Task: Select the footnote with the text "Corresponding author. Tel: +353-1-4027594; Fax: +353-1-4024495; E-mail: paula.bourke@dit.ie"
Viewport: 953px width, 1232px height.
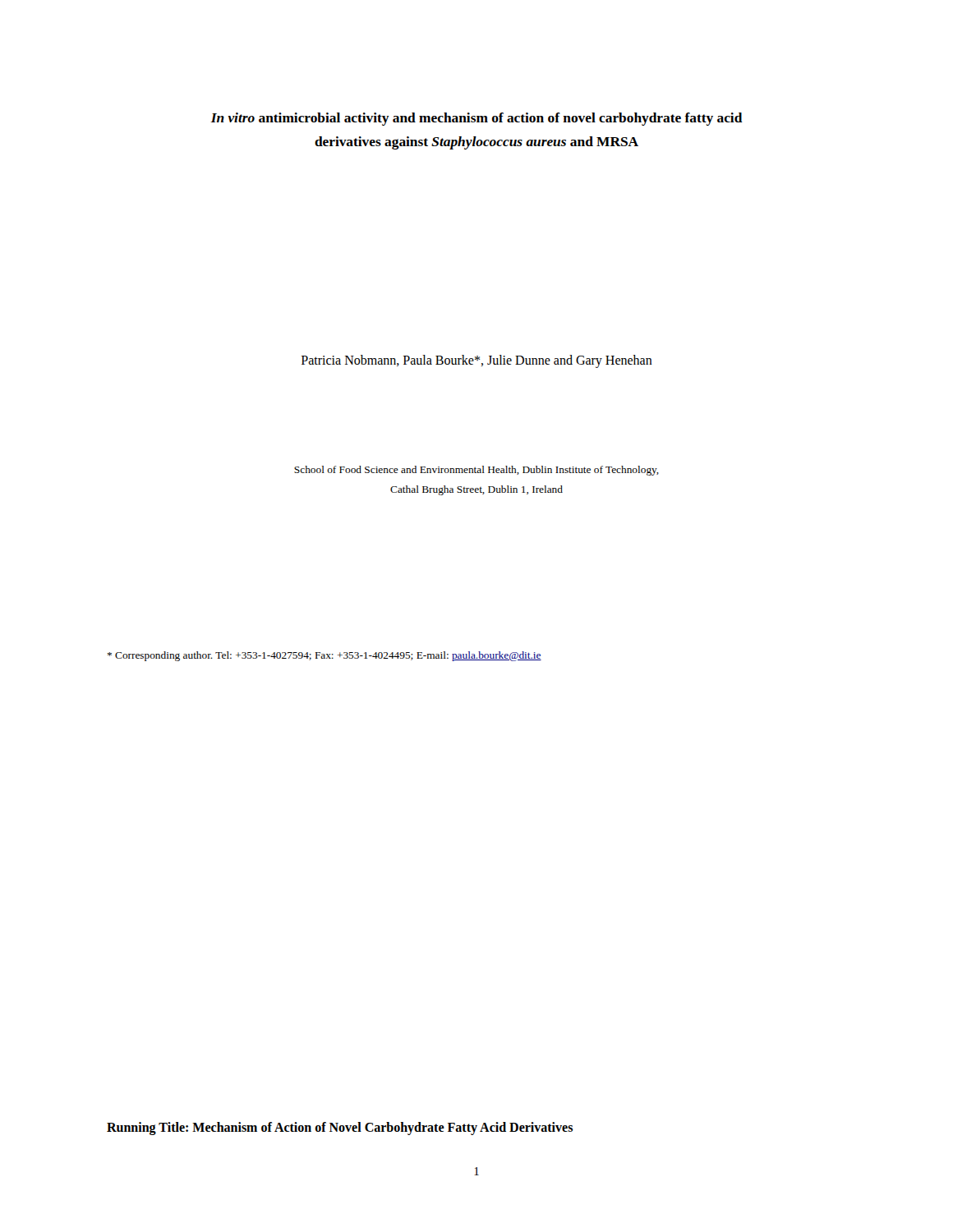Action: 324,655
